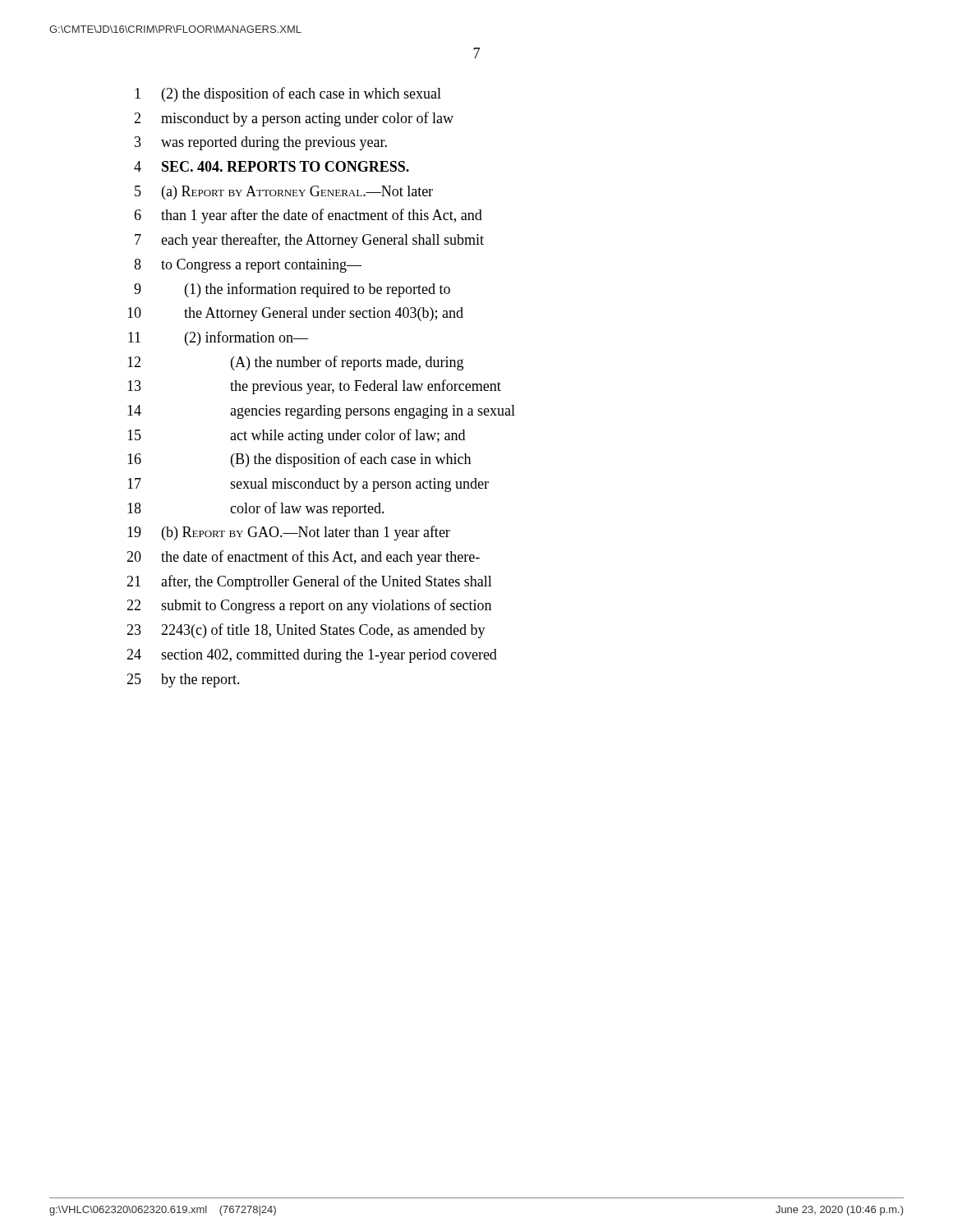Click on the text starting "8 to Congress a report containing—"
Image resolution: width=953 pixels, height=1232 pixels.
(248, 266)
